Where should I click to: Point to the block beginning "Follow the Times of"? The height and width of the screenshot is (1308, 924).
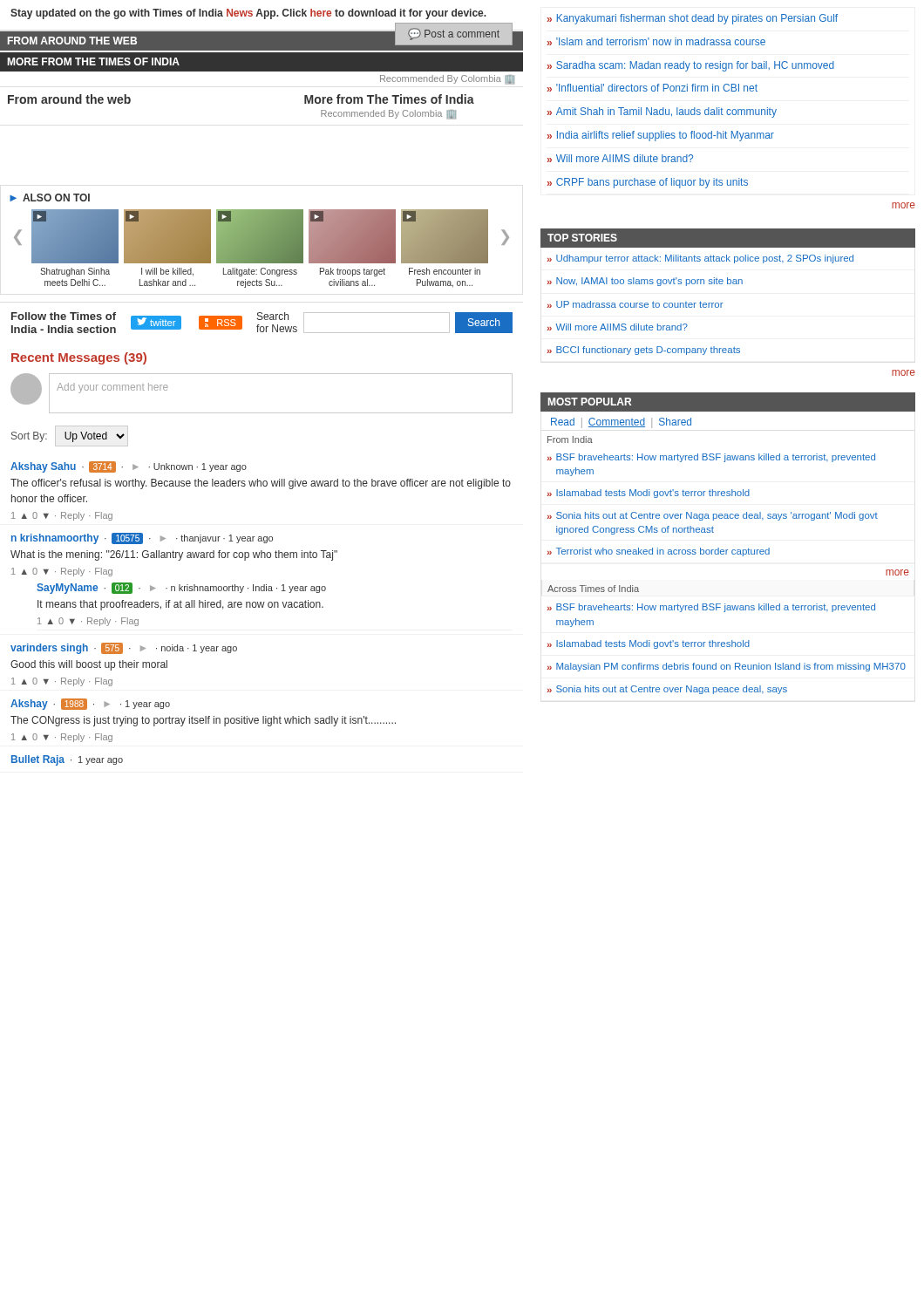(261, 323)
